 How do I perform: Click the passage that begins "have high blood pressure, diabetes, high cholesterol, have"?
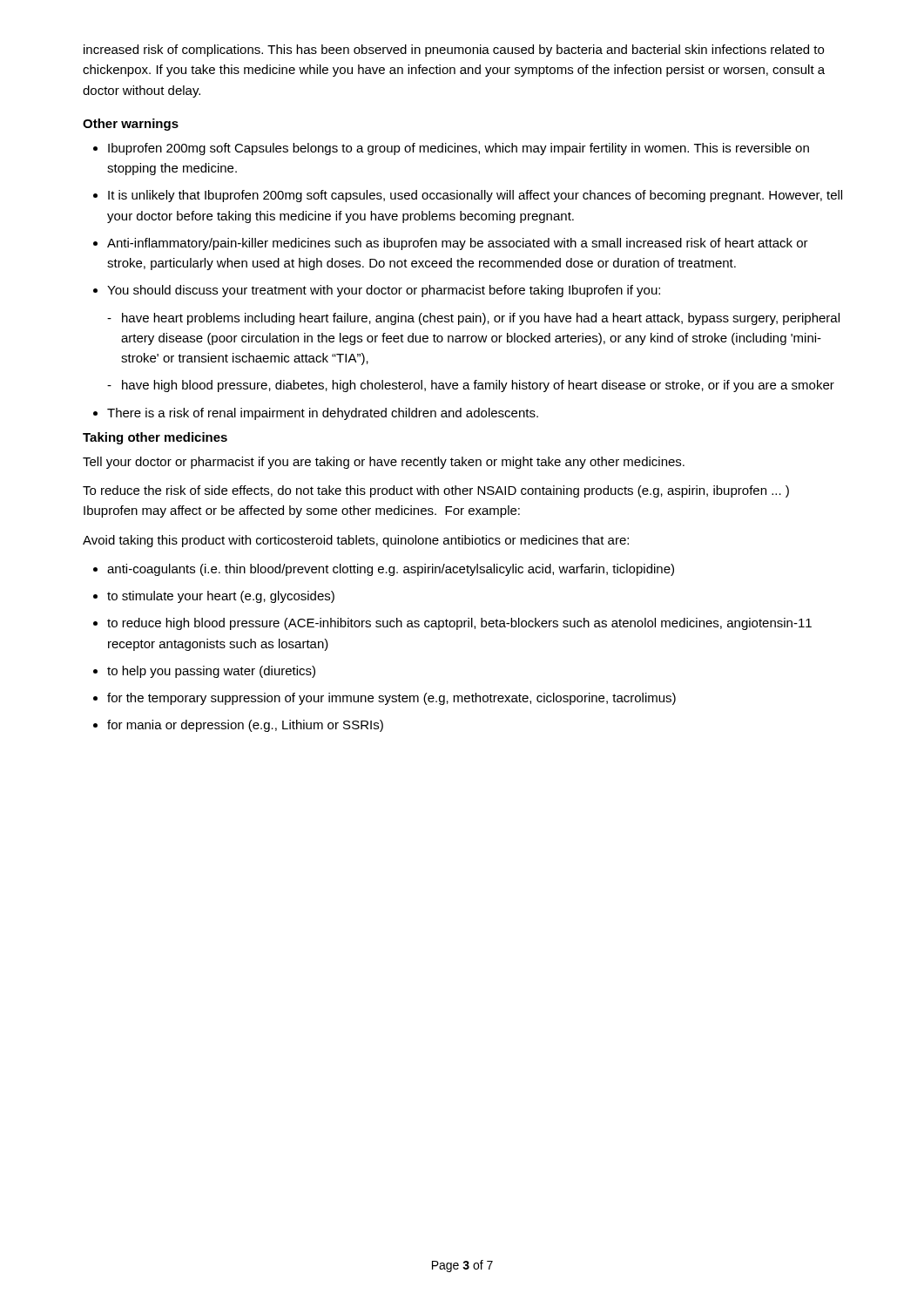476,385
